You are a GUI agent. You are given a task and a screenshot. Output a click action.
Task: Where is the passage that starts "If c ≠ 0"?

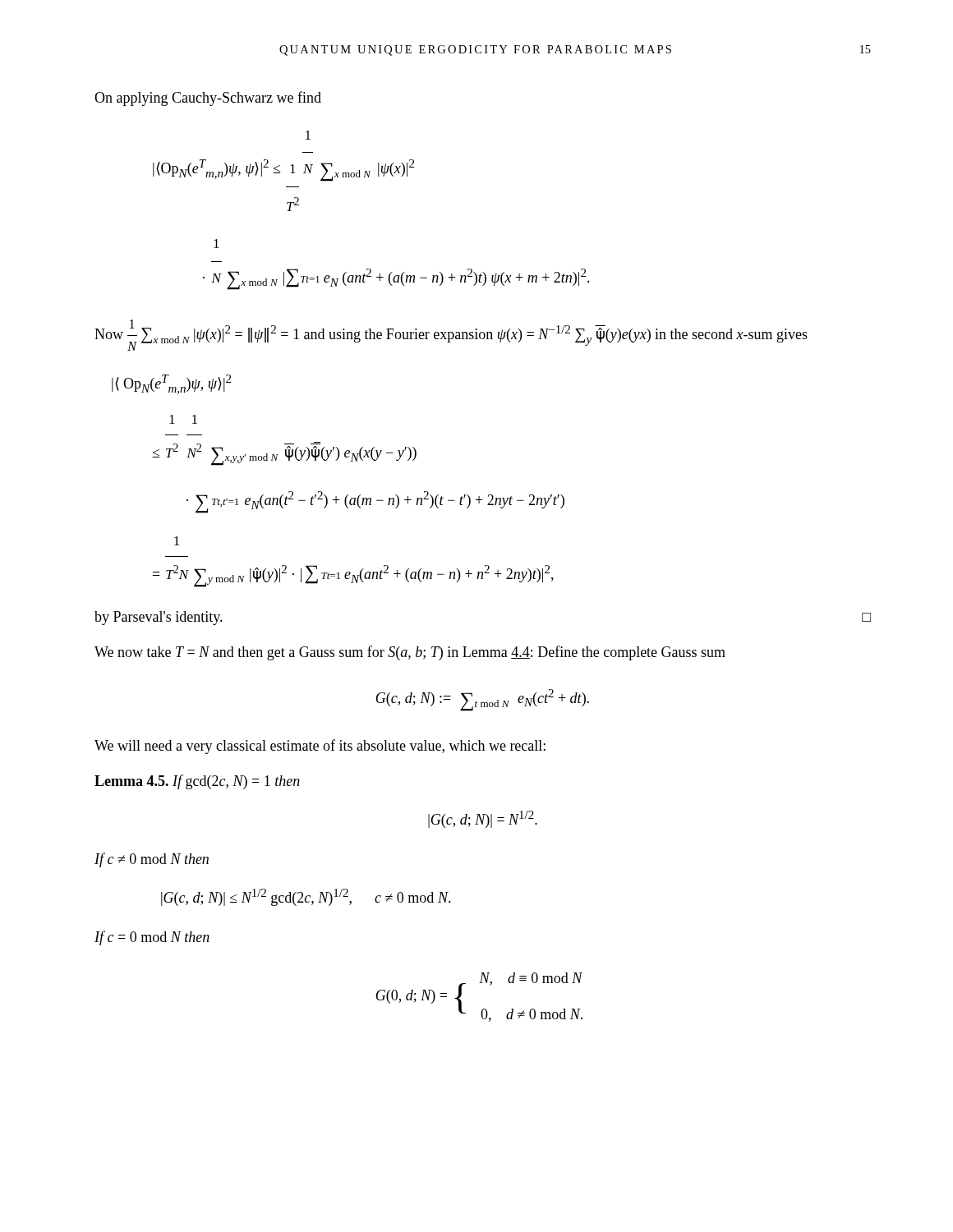(x=152, y=859)
